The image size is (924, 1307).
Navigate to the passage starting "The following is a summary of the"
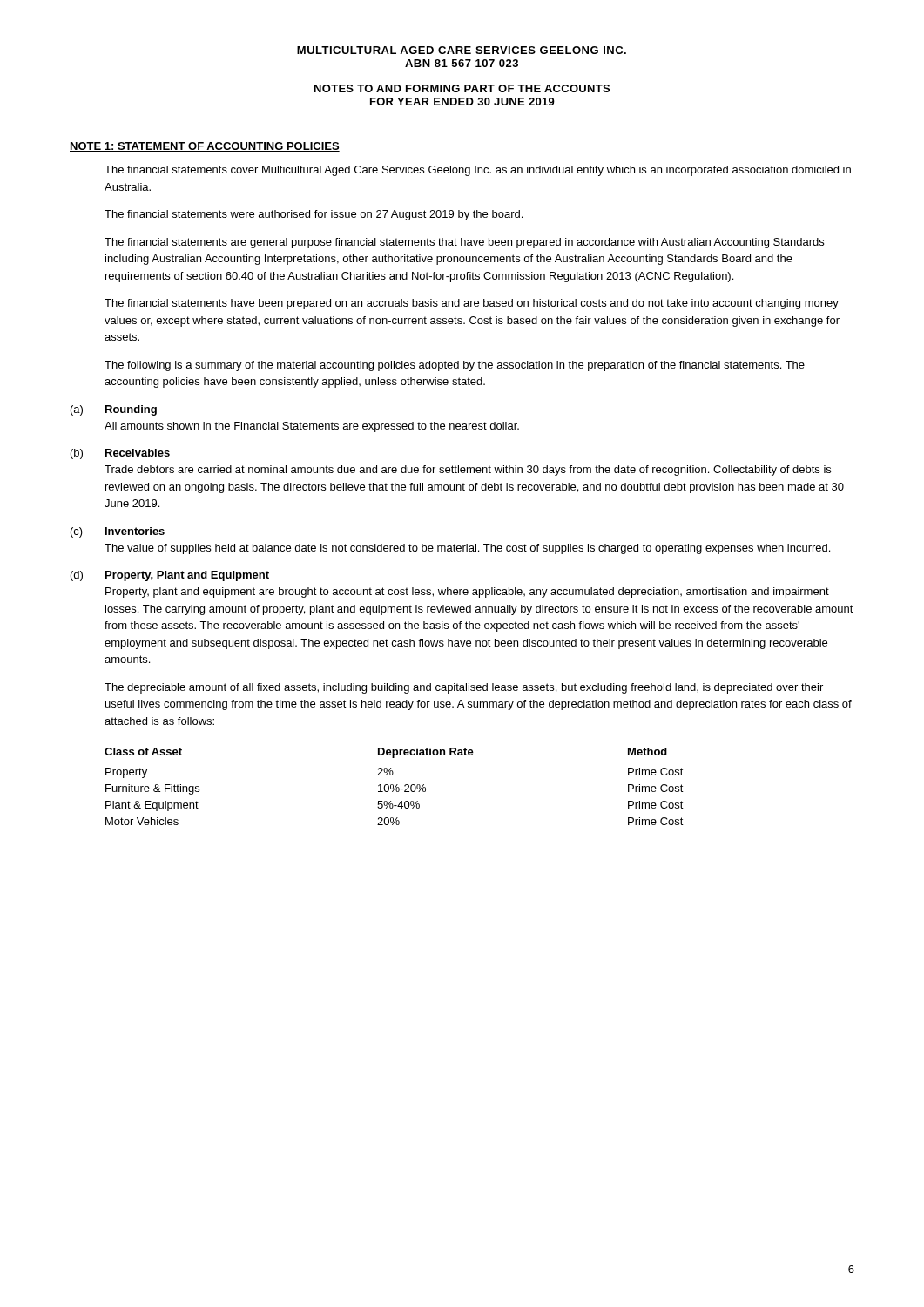[x=455, y=373]
